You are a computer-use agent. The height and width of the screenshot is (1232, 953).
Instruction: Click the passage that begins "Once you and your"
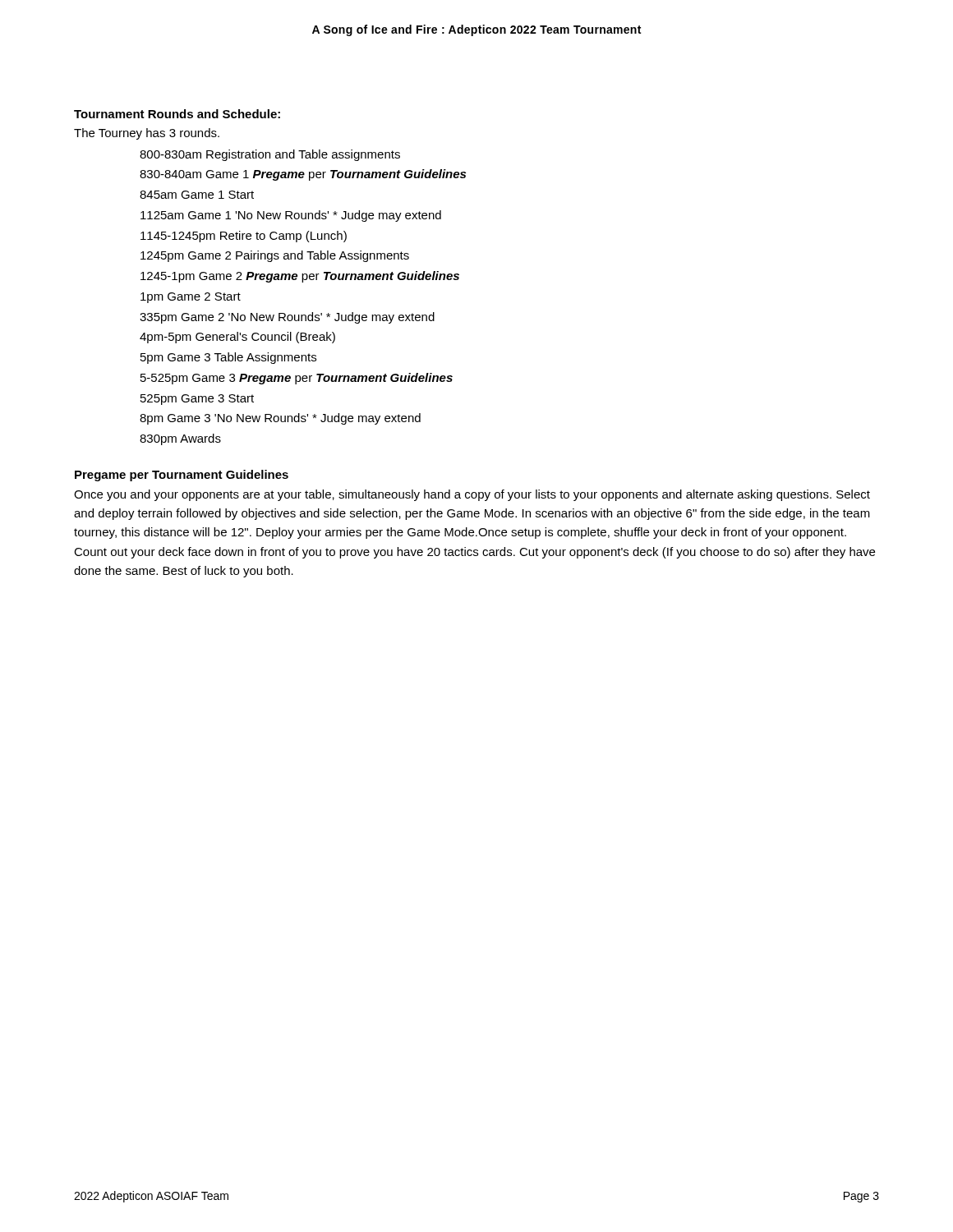pos(475,532)
